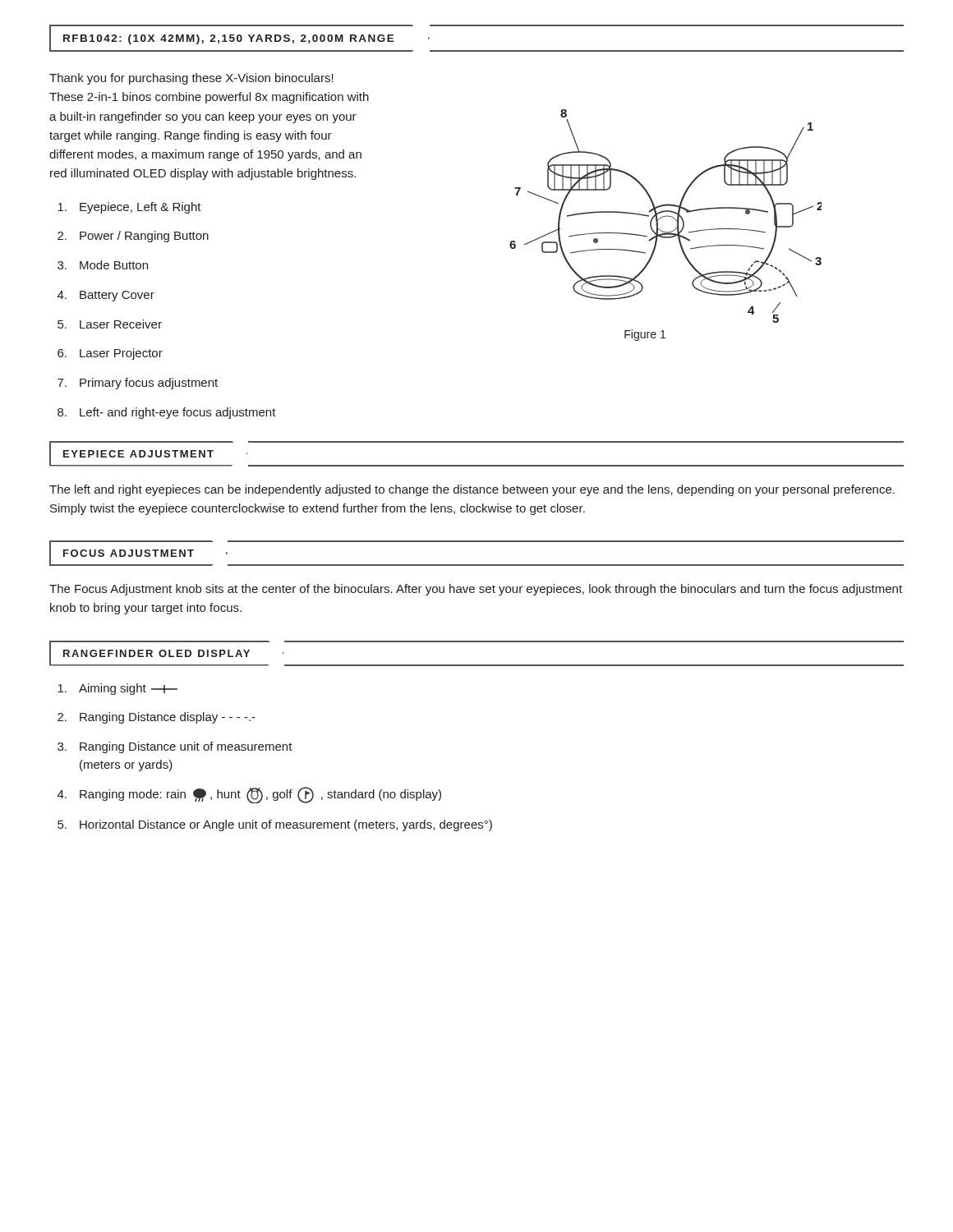
Task: Find the region starting "5. Horizontal Distance or Angle unit of"
Action: click(x=476, y=824)
